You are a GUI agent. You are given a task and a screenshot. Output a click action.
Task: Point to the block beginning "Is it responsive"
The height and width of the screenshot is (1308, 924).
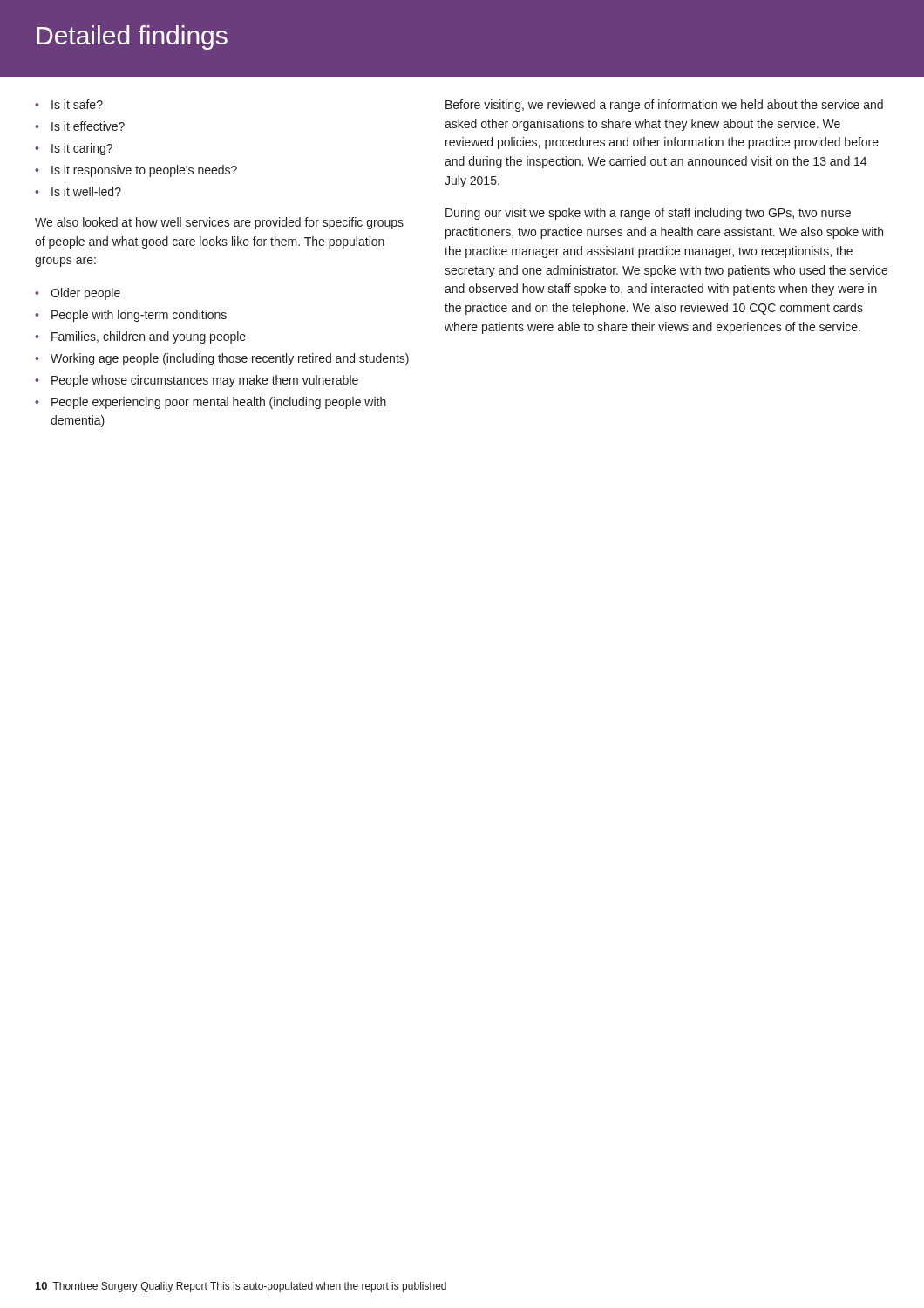[x=144, y=170]
